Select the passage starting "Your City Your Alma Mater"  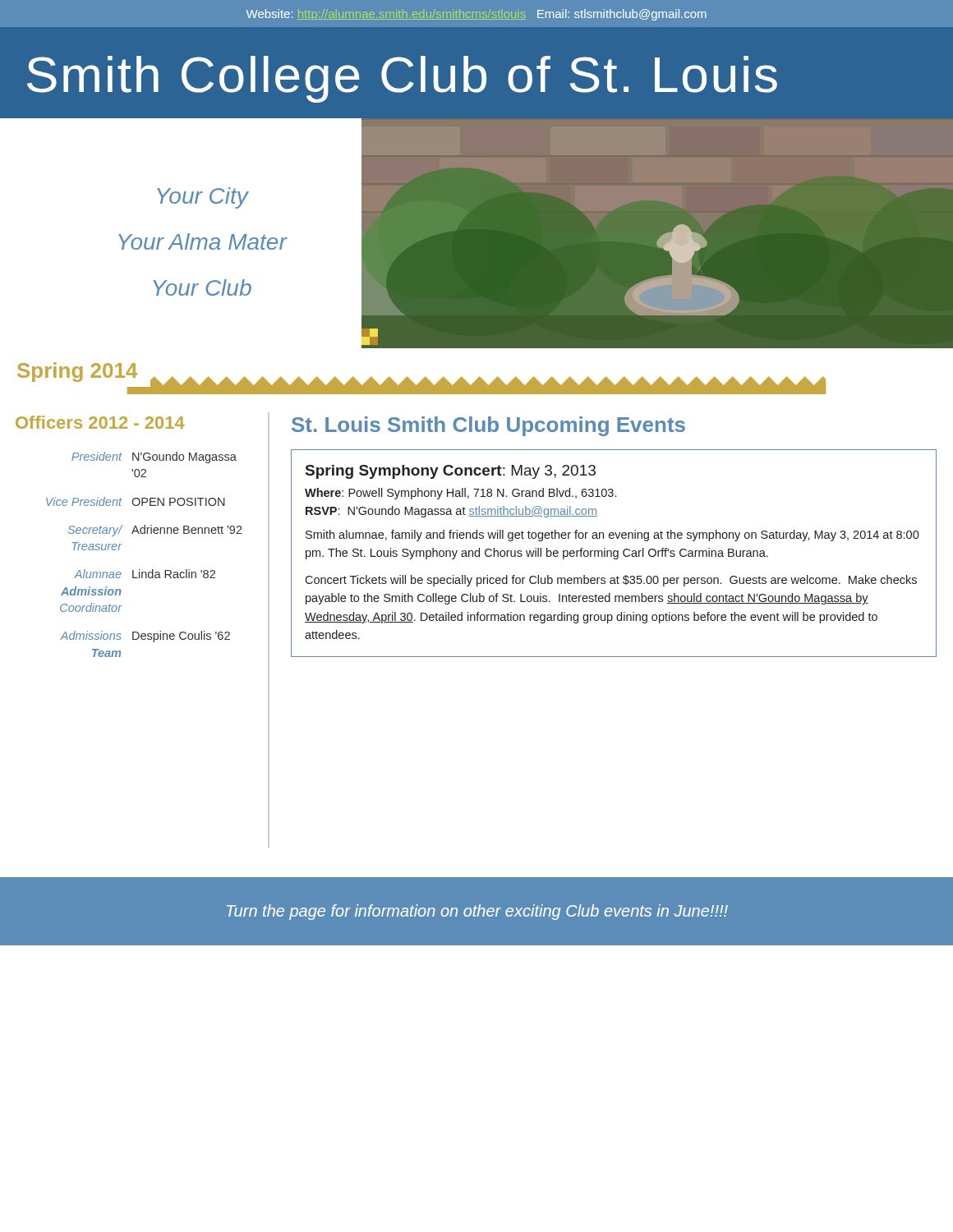201,242
